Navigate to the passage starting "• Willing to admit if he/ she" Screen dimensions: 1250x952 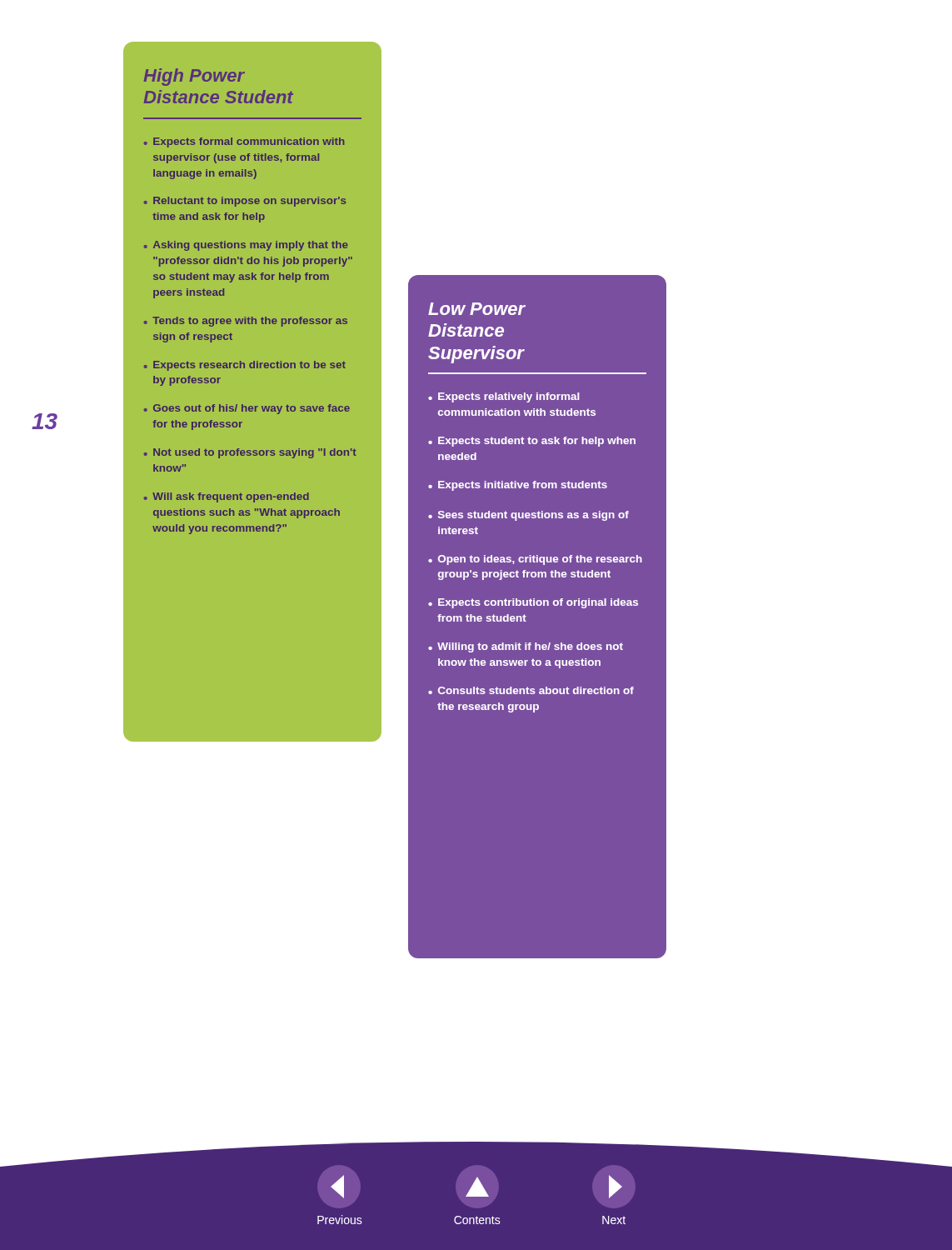tap(537, 655)
